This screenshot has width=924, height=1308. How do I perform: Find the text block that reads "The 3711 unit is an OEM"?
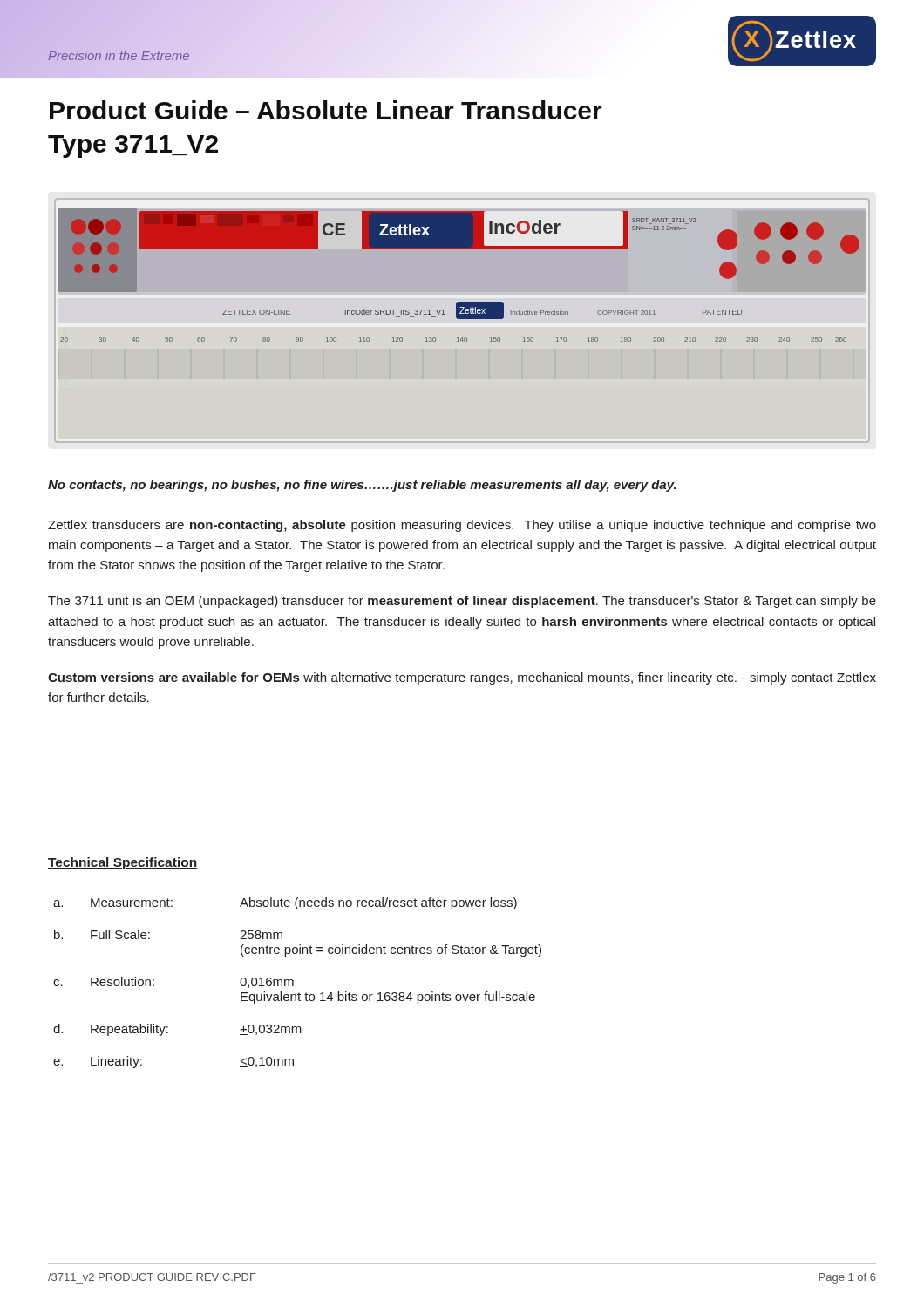pyautogui.click(x=462, y=621)
